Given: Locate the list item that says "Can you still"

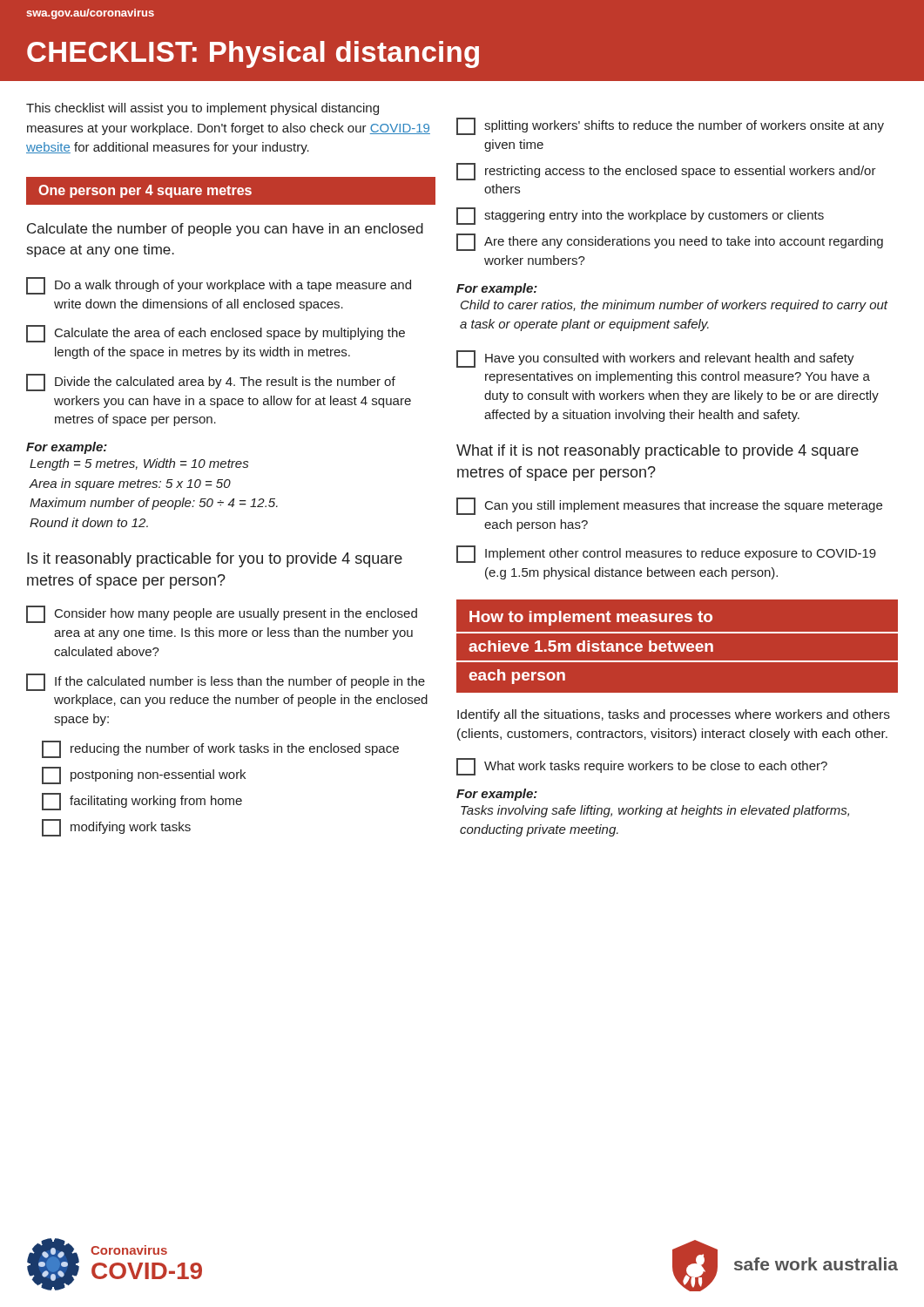Looking at the screenshot, I should [x=677, y=515].
